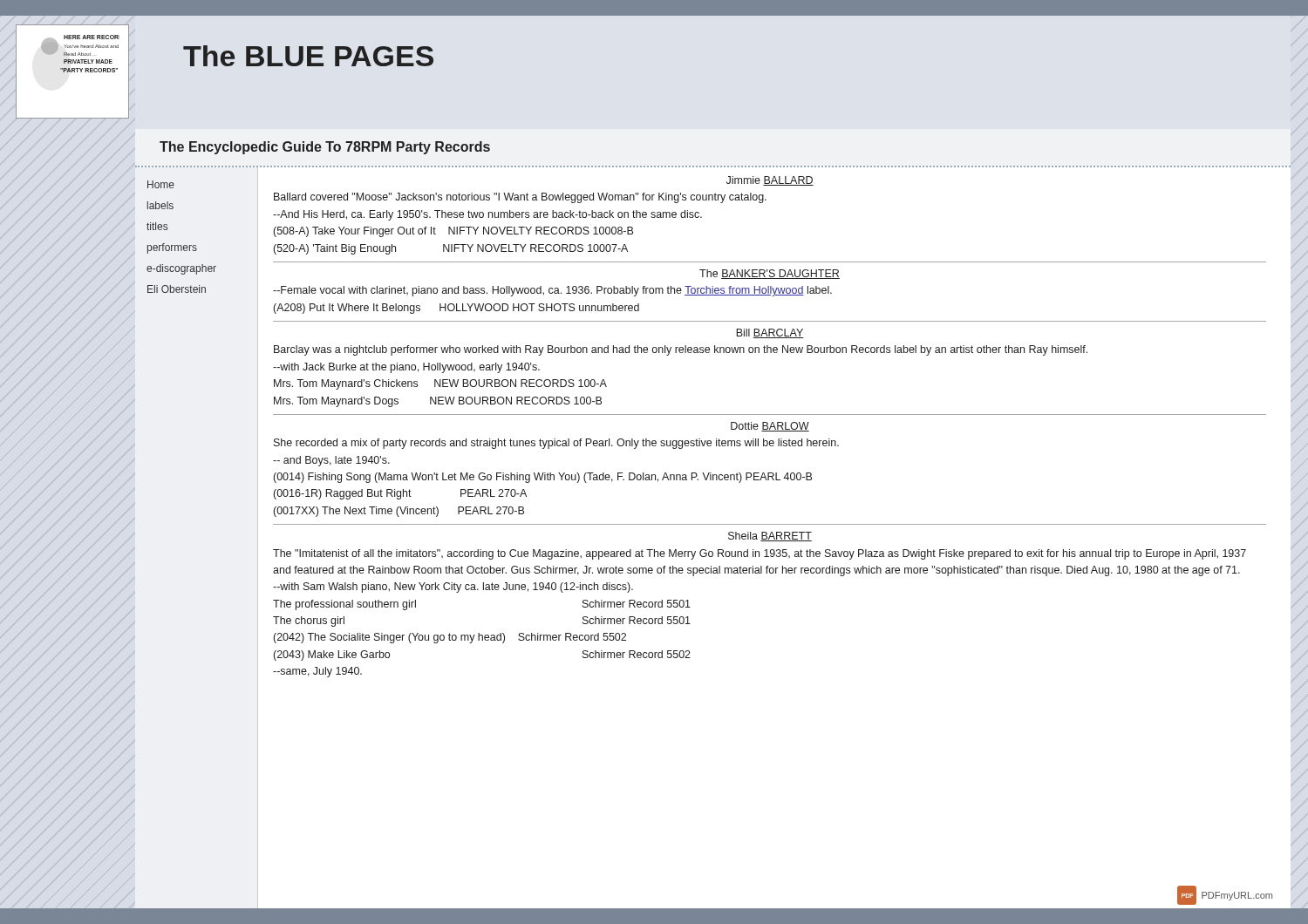The height and width of the screenshot is (924, 1308).
Task: Click on the section header with the text "The Encyclopedic Guide"
Action: coord(325,147)
